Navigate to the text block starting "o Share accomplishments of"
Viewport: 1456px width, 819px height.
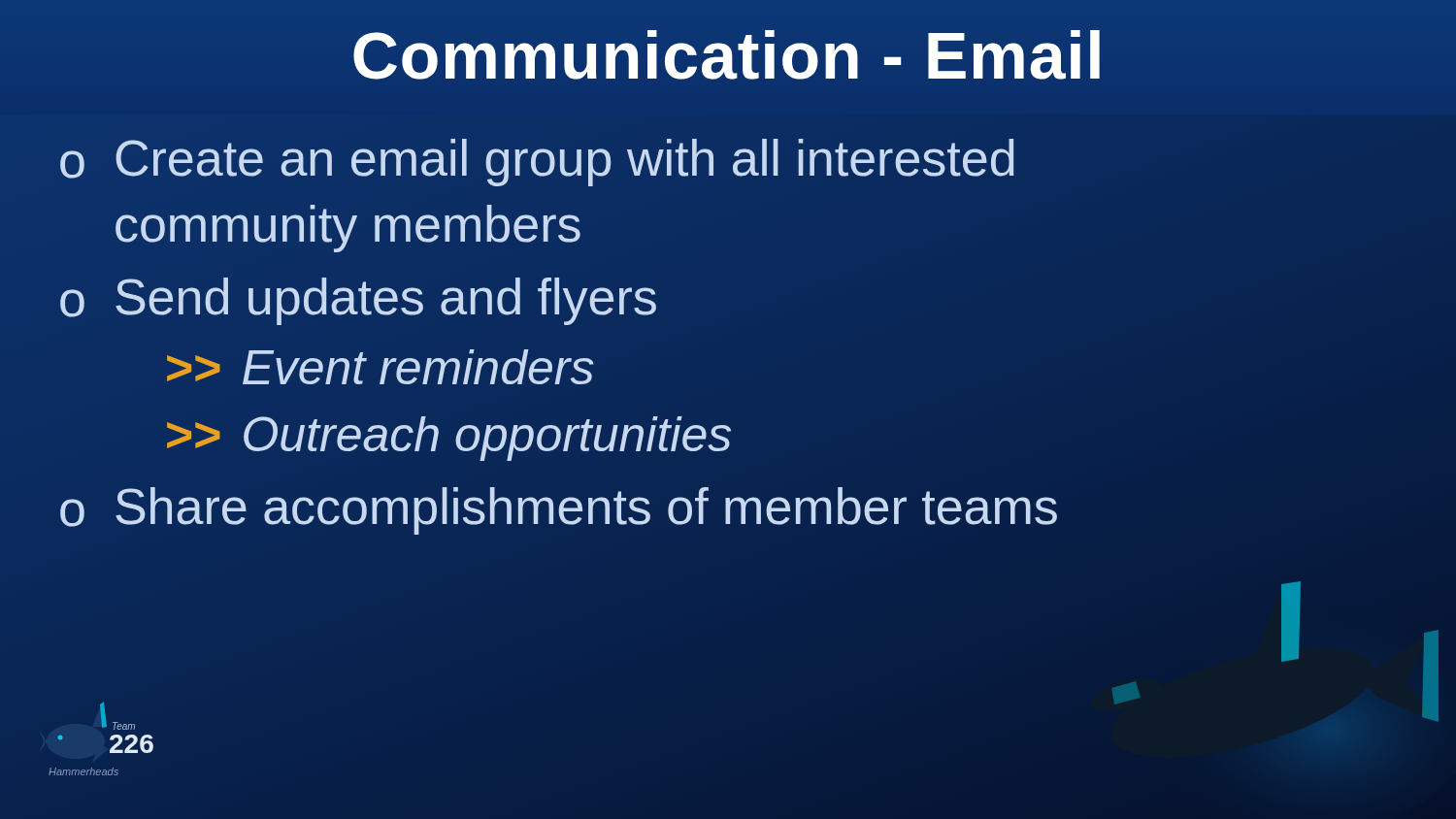coord(559,508)
